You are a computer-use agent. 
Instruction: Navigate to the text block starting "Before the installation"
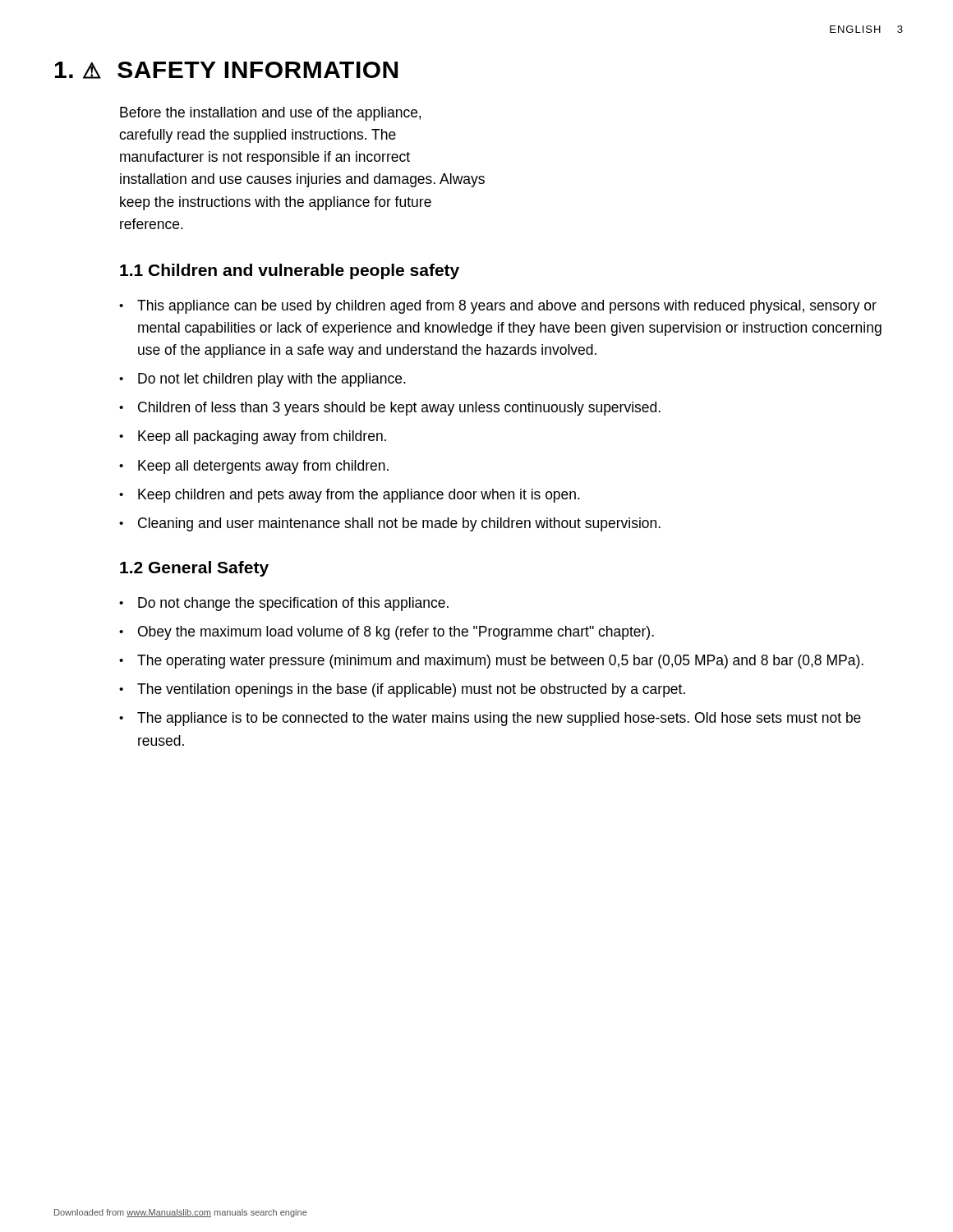coord(302,168)
